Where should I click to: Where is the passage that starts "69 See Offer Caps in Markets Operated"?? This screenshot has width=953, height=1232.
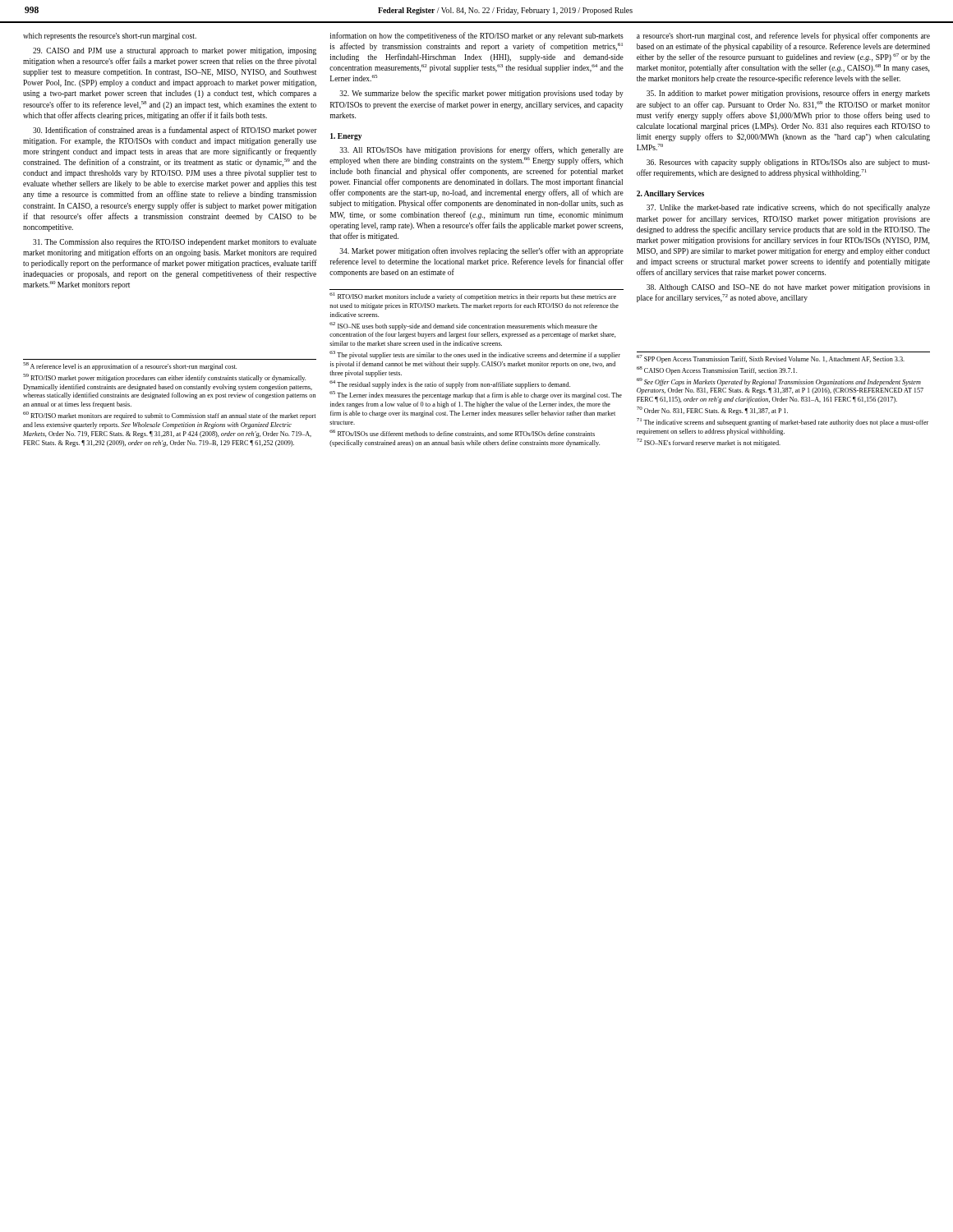(780, 391)
